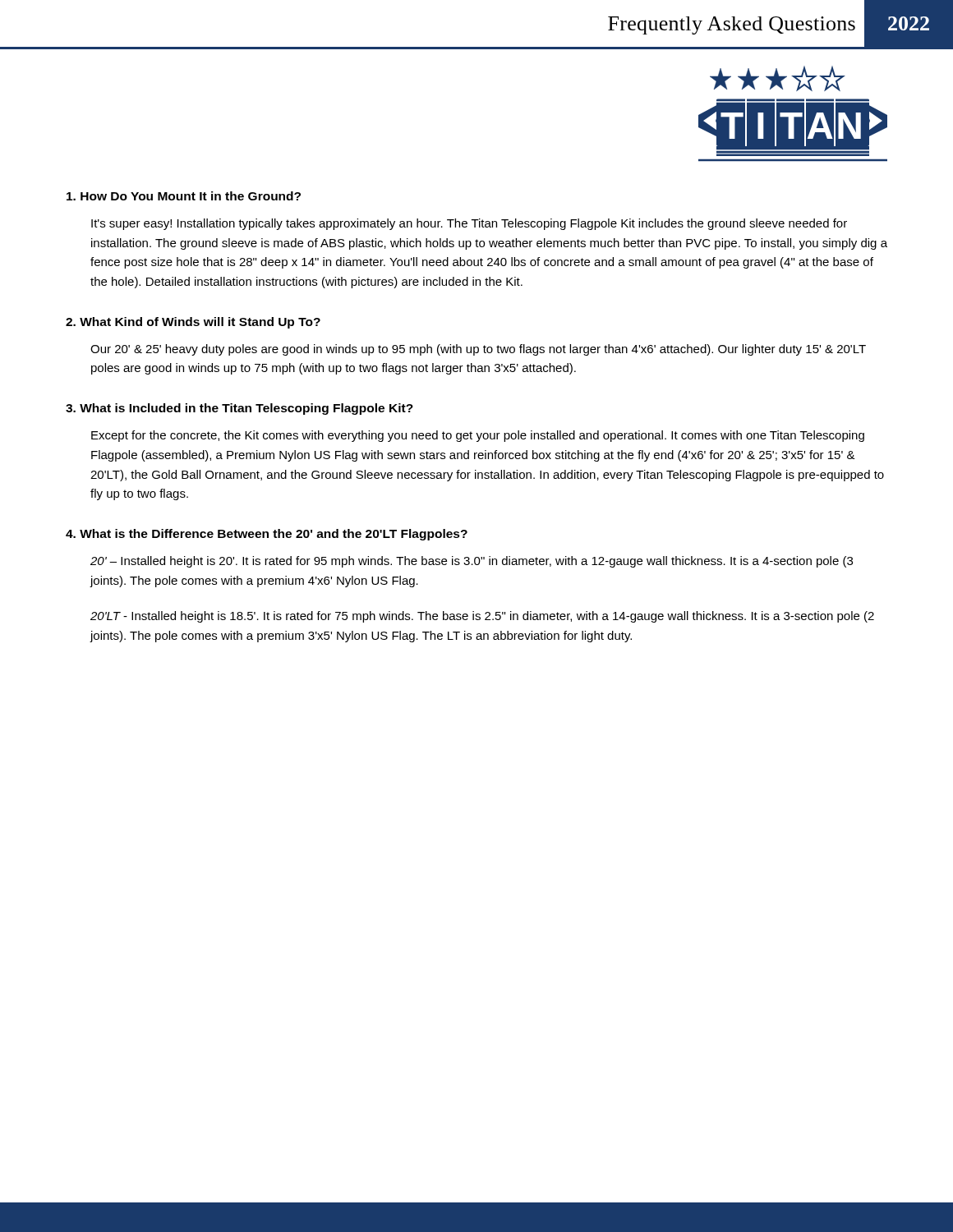953x1232 pixels.
Task: Navigate to the passage starting "It's super easy! Installation typically takes"
Action: [489, 252]
